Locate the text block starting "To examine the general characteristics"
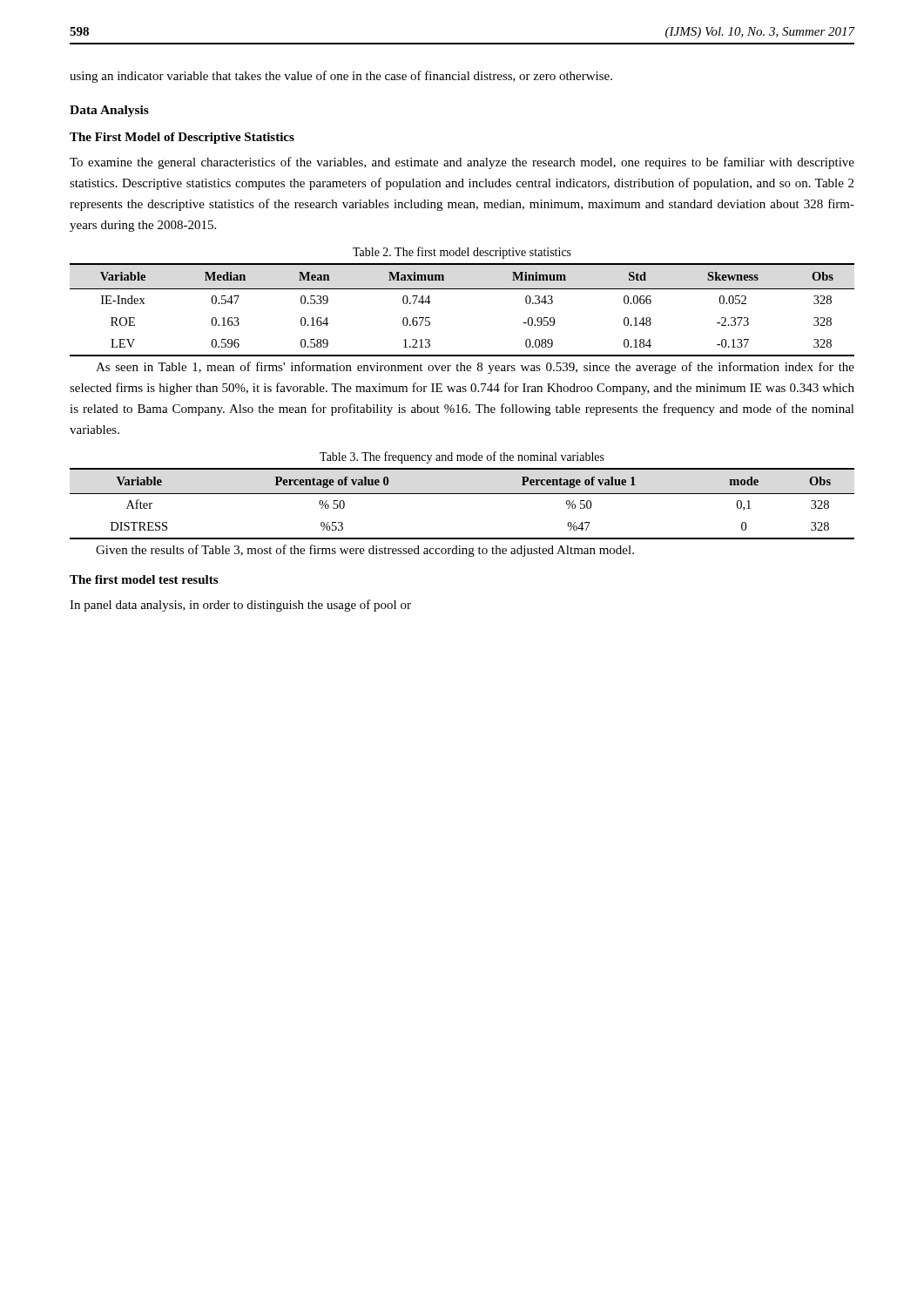This screenshot has height=1307, width=924. coord(462,193)
